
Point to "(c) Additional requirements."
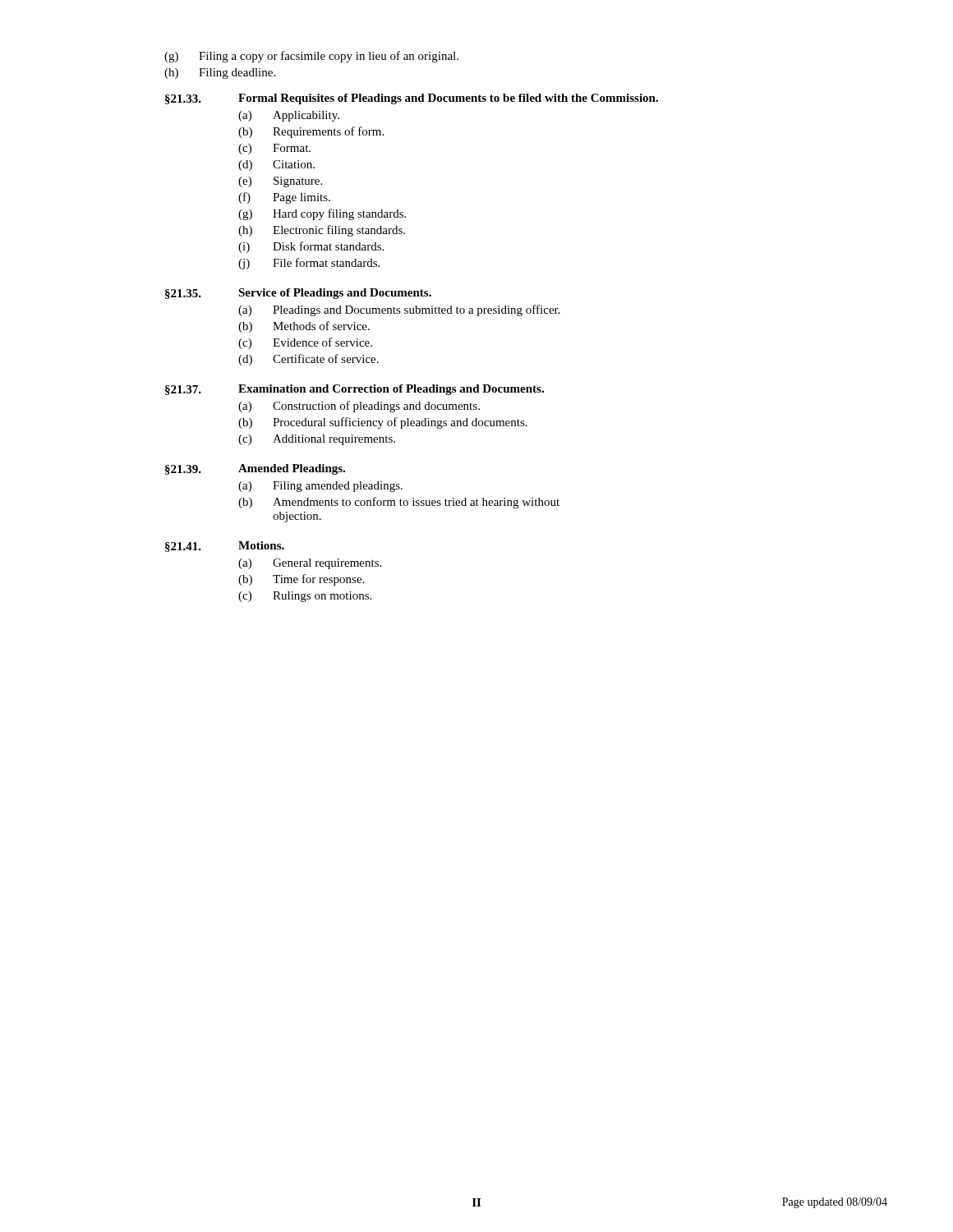click(x=317, y=440)
